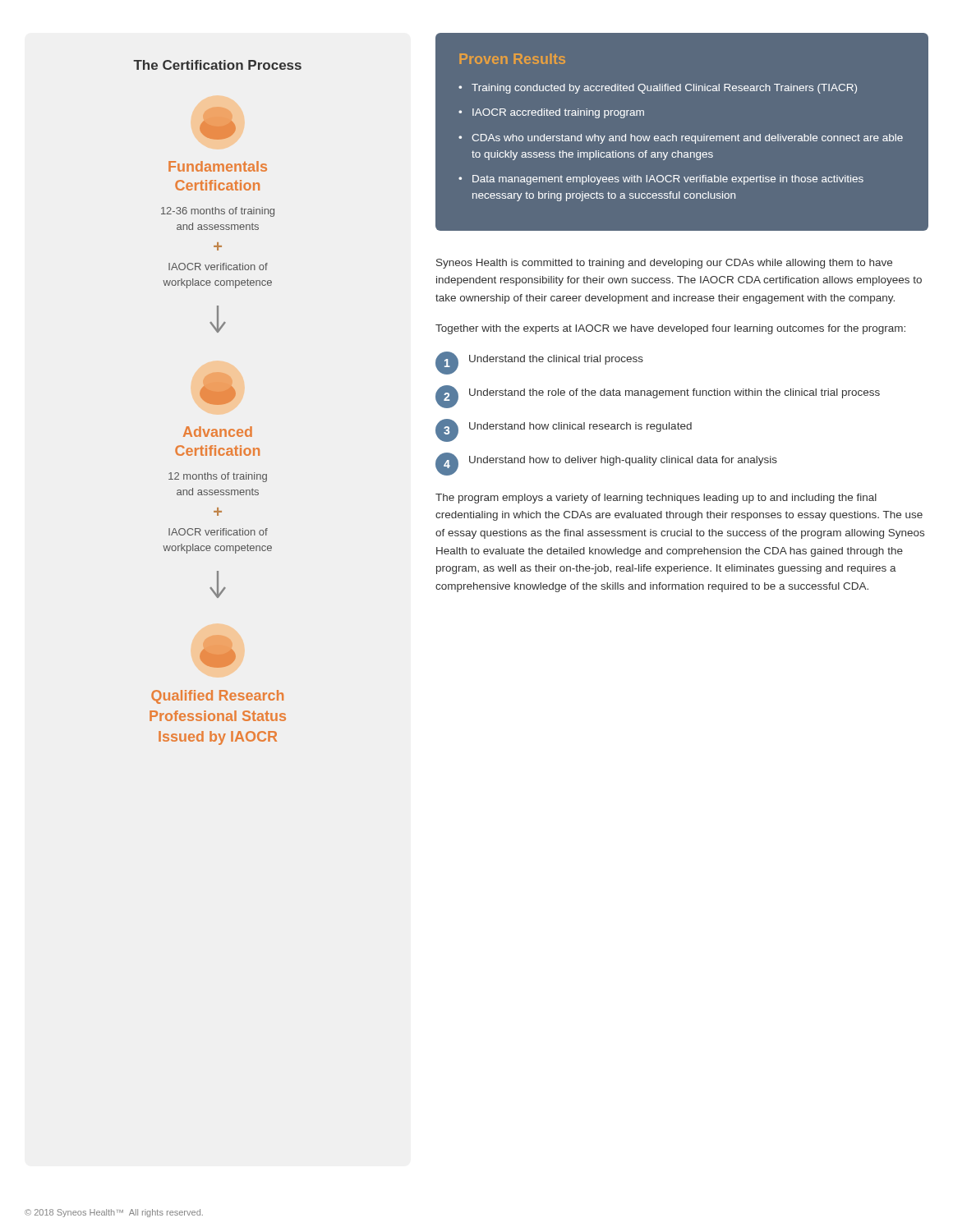Where is the passage that starts "The program employs a variety"?
953x1232 pixels.
tap(680, 542)
